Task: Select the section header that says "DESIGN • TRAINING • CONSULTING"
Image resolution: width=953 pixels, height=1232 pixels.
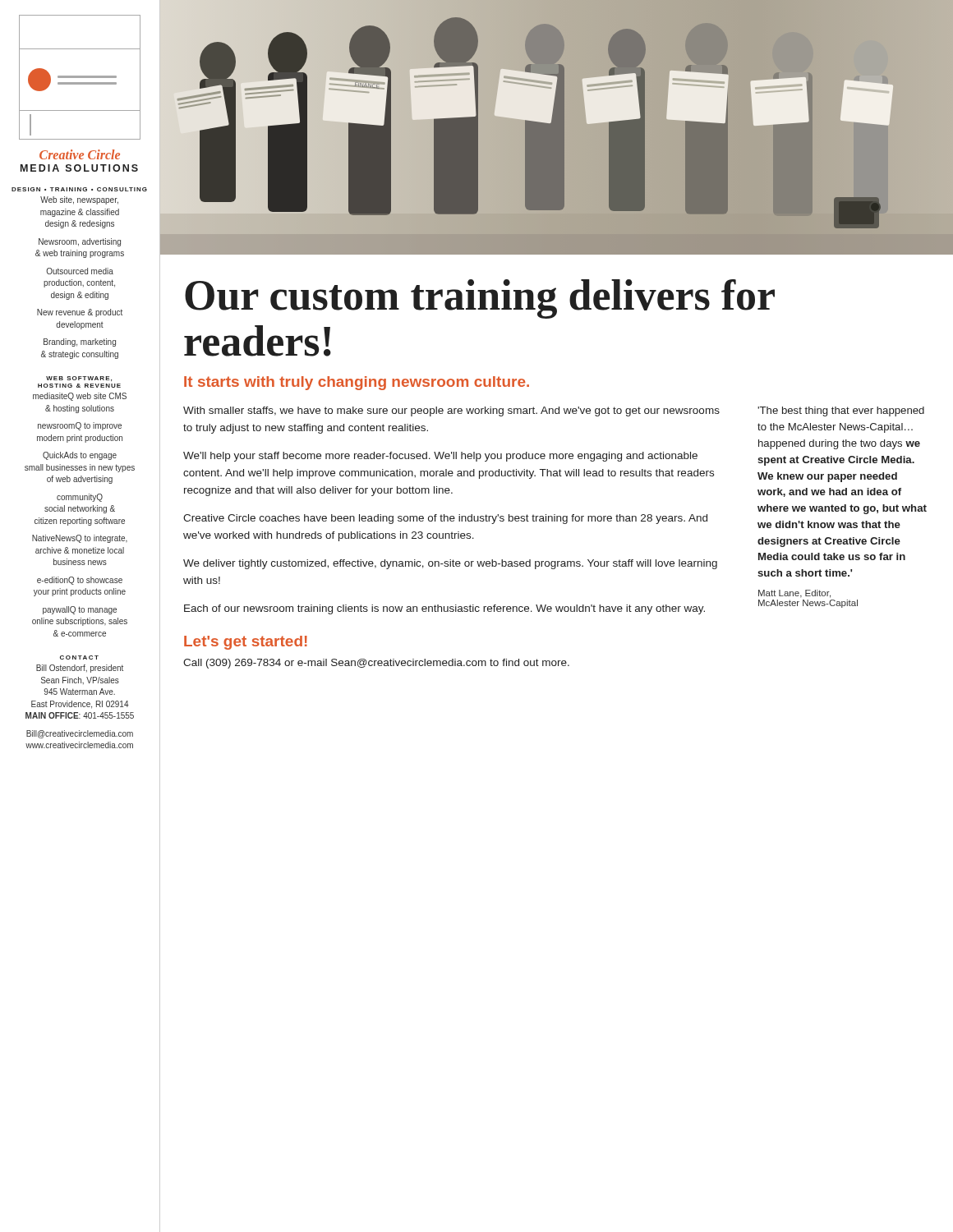Action: point(80,189)
